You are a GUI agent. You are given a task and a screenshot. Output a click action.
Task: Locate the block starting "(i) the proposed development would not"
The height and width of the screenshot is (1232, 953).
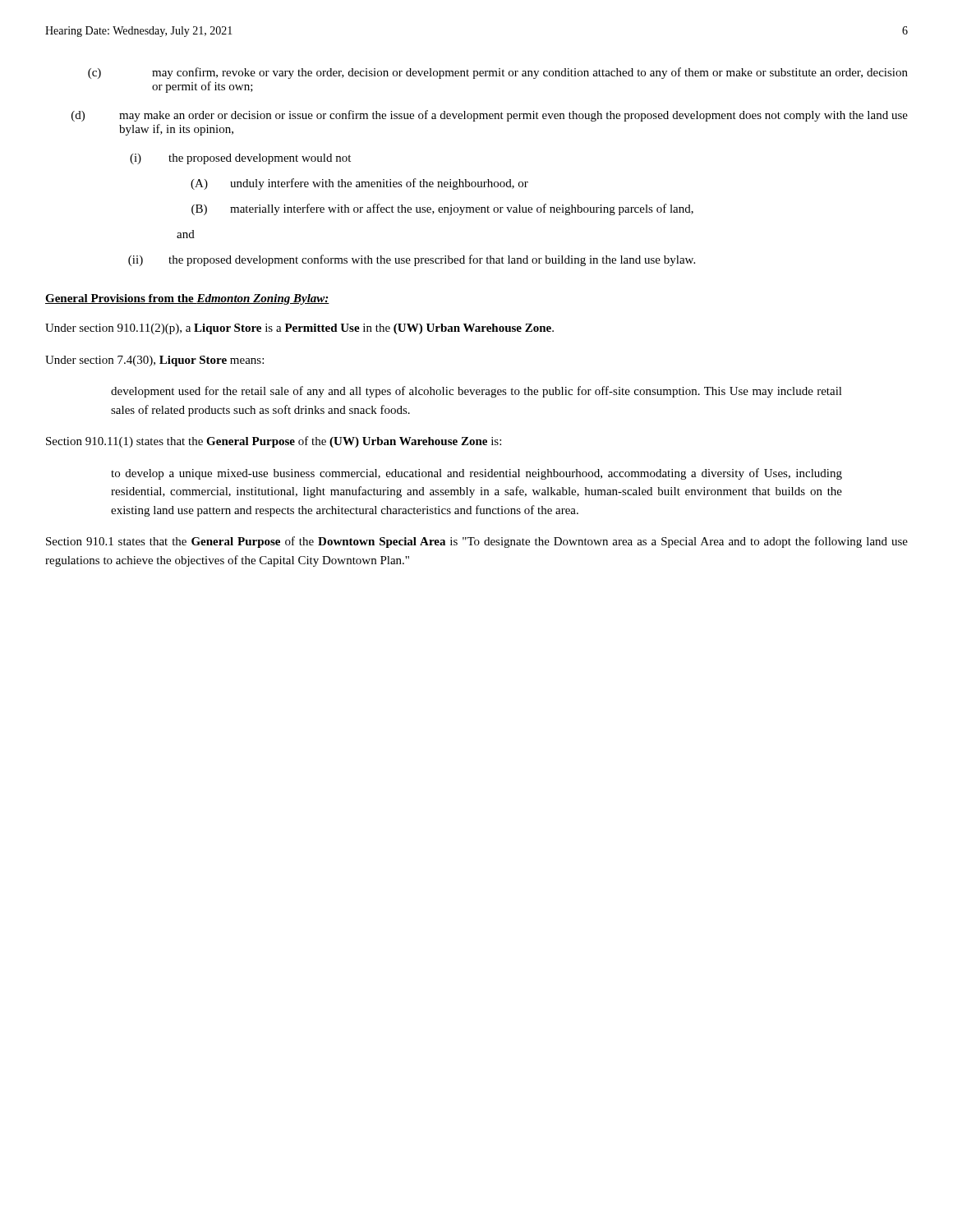point(240,159)
